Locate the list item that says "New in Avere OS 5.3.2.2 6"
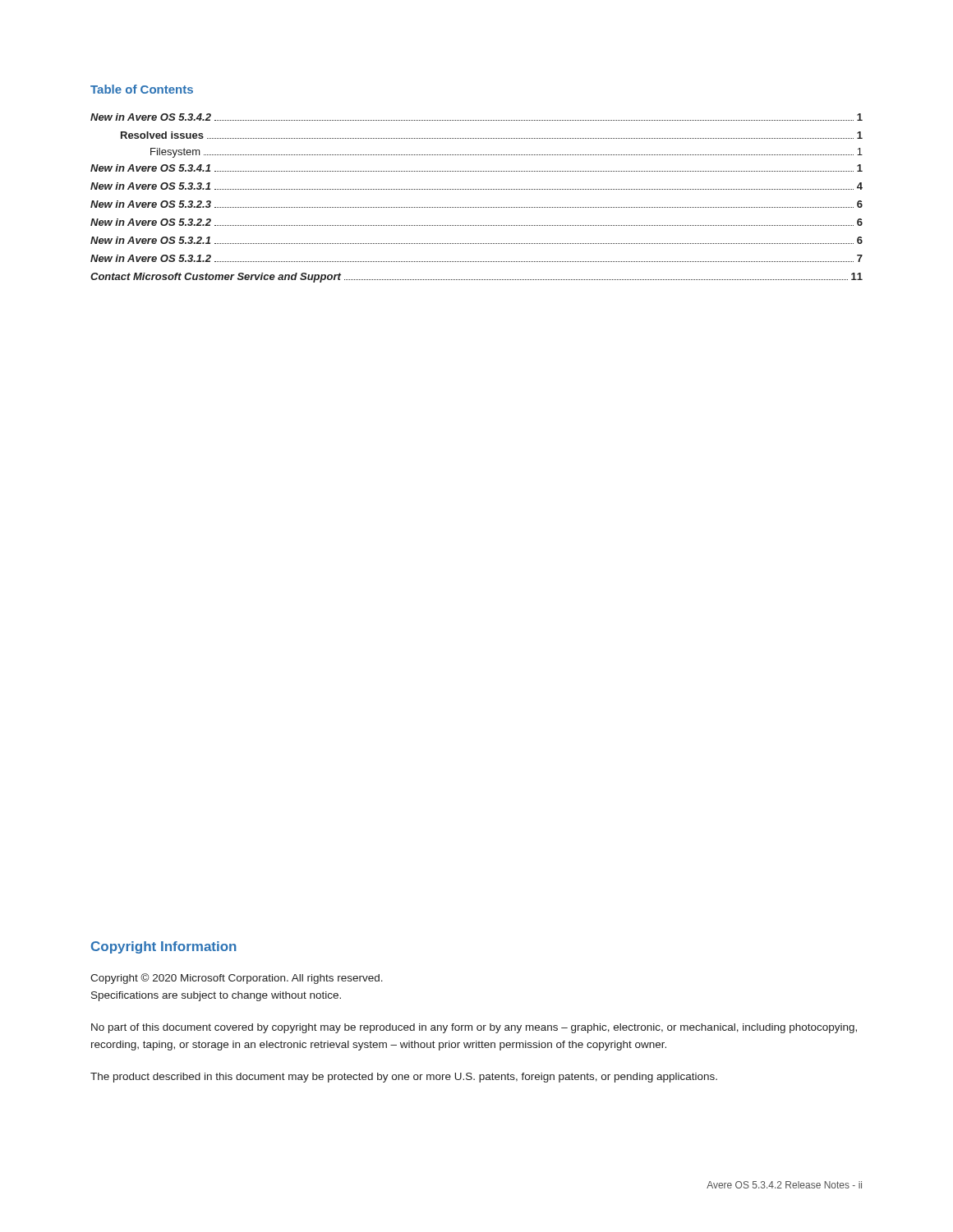Viewport: 953px width, 1232px height. coord(476,222)
